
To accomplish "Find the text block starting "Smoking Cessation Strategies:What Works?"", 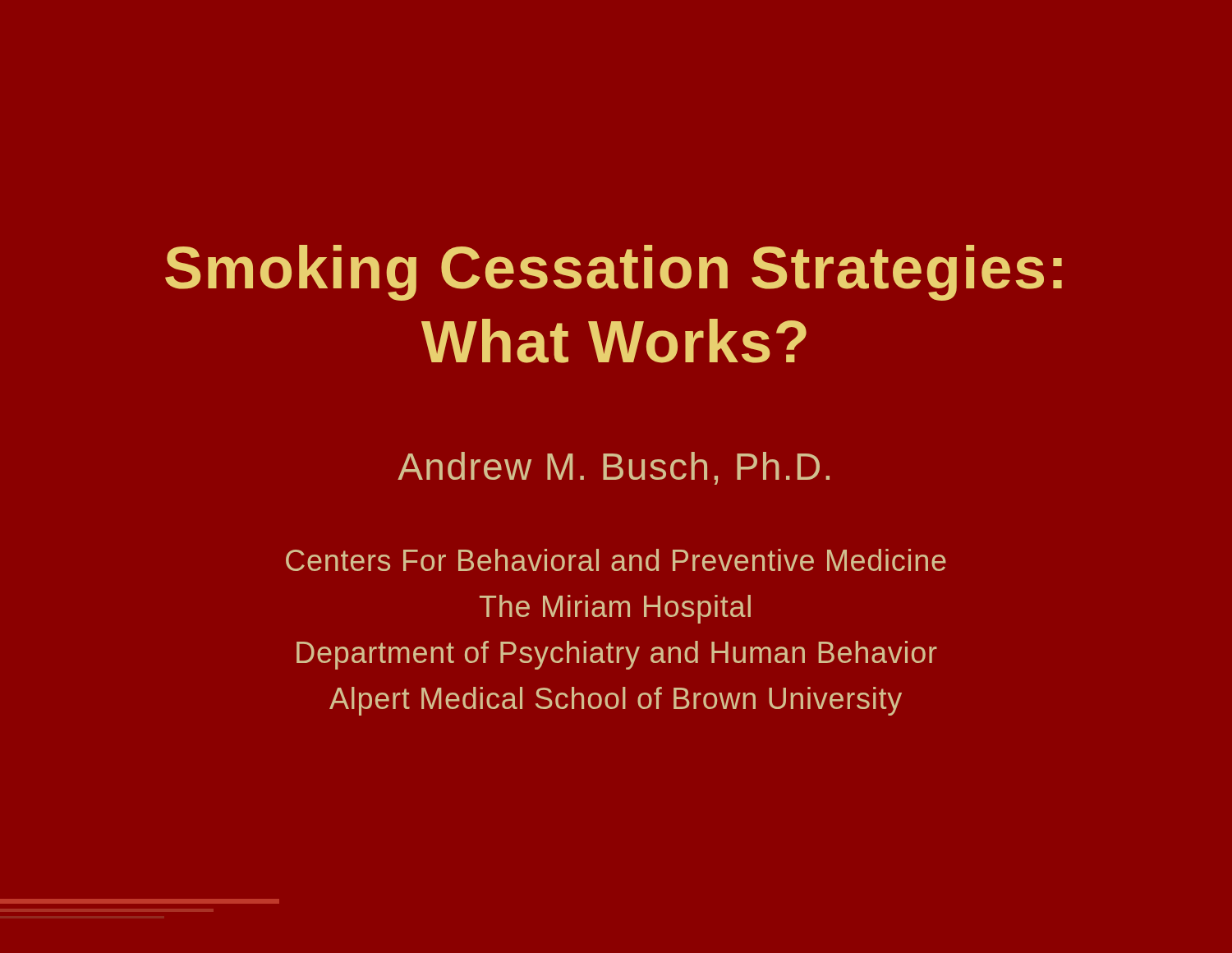I will 616,305.
